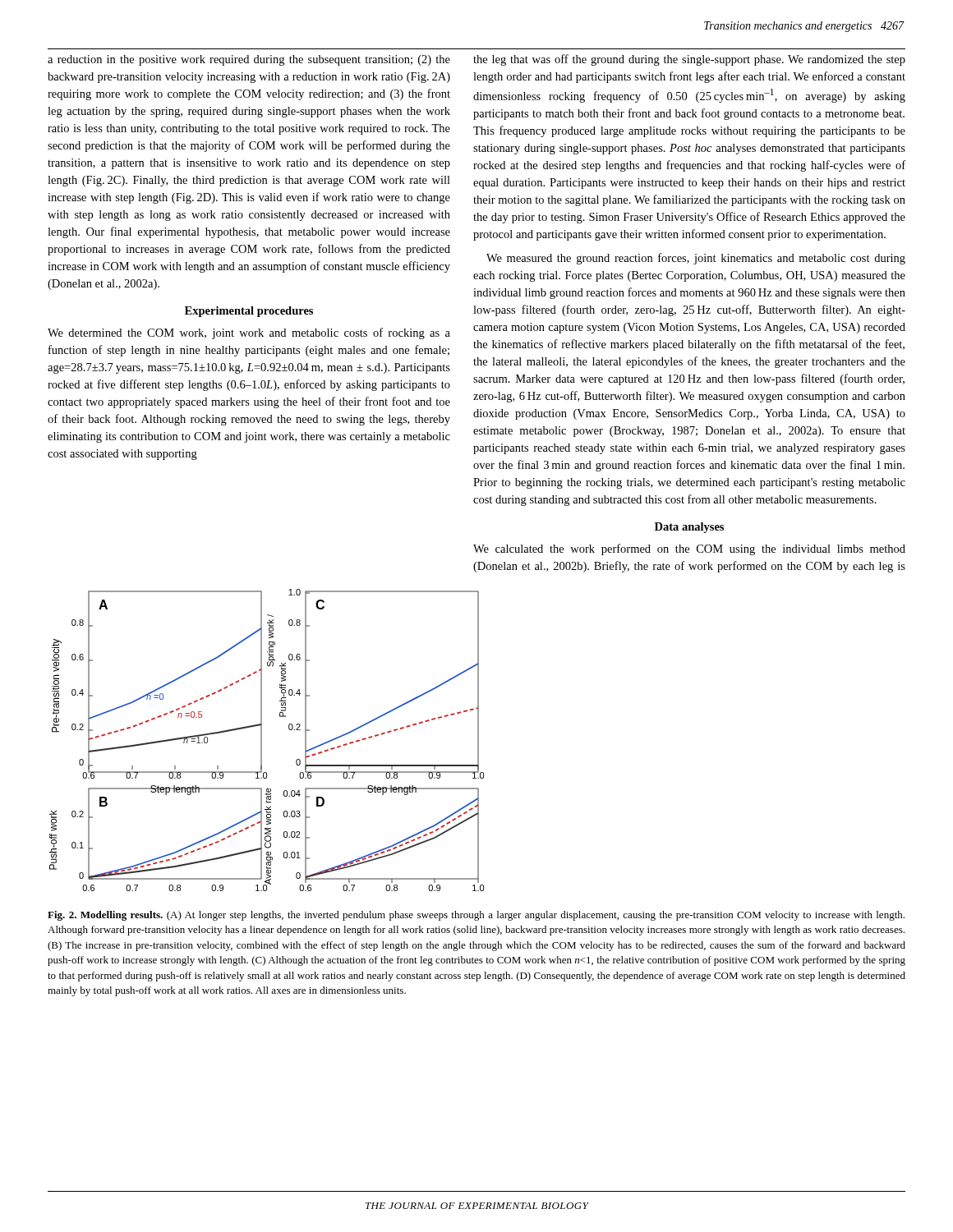
Task: Click the passage that begins "We determined the COM work, joint work"
Action: tap(249, 394)
